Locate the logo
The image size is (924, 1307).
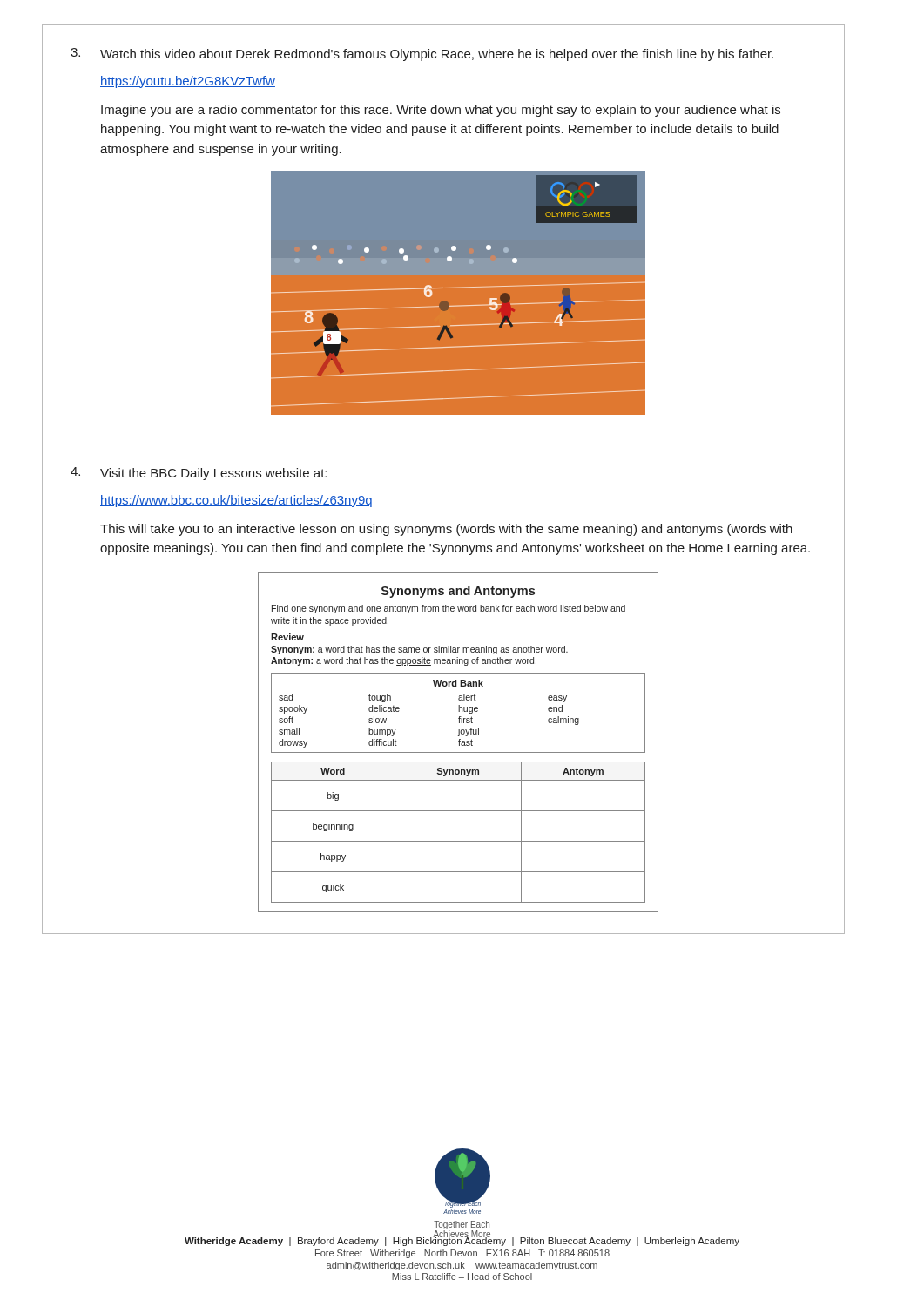point(462,1190)
